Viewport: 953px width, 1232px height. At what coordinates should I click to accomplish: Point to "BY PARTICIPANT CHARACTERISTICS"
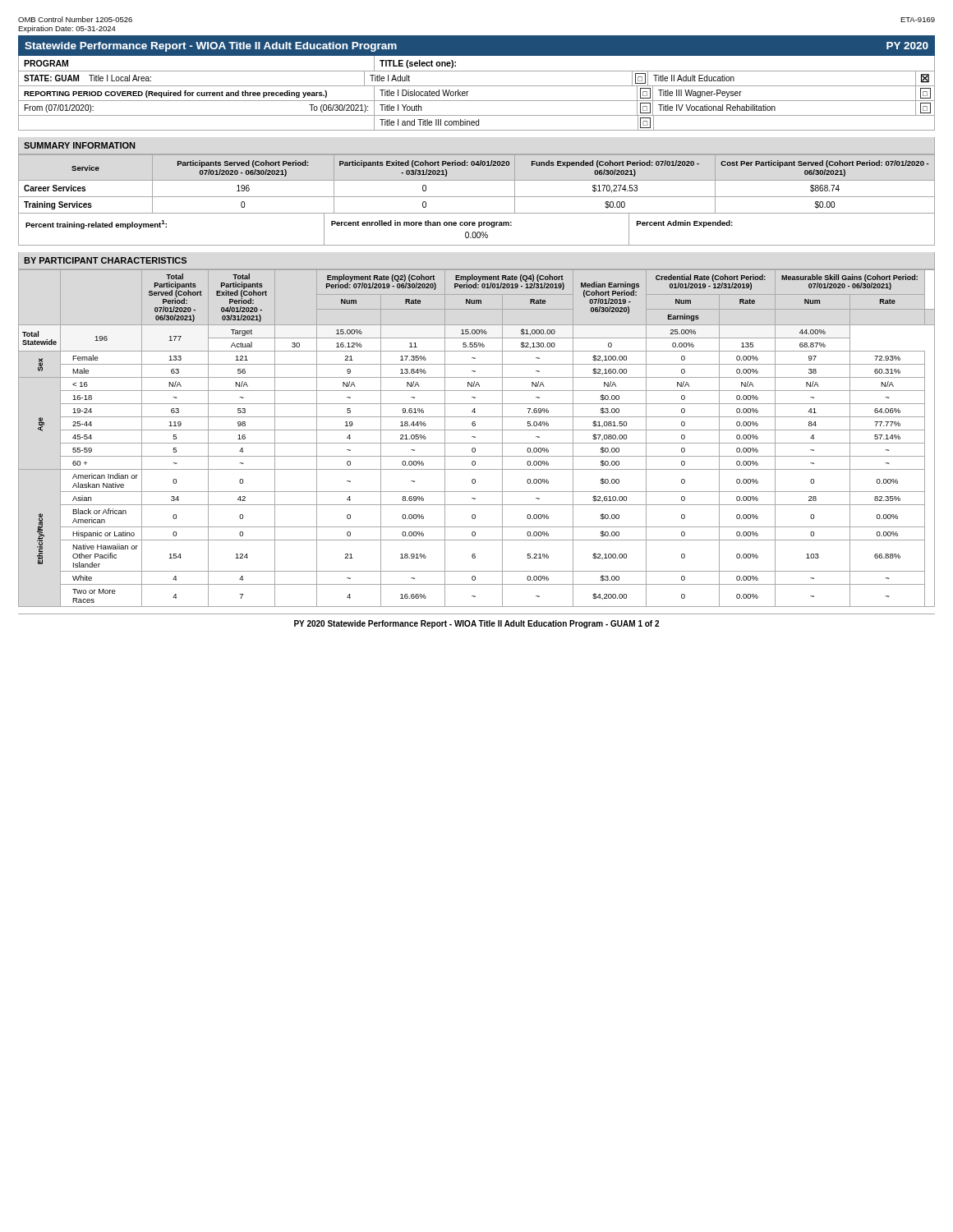point(105,260)
